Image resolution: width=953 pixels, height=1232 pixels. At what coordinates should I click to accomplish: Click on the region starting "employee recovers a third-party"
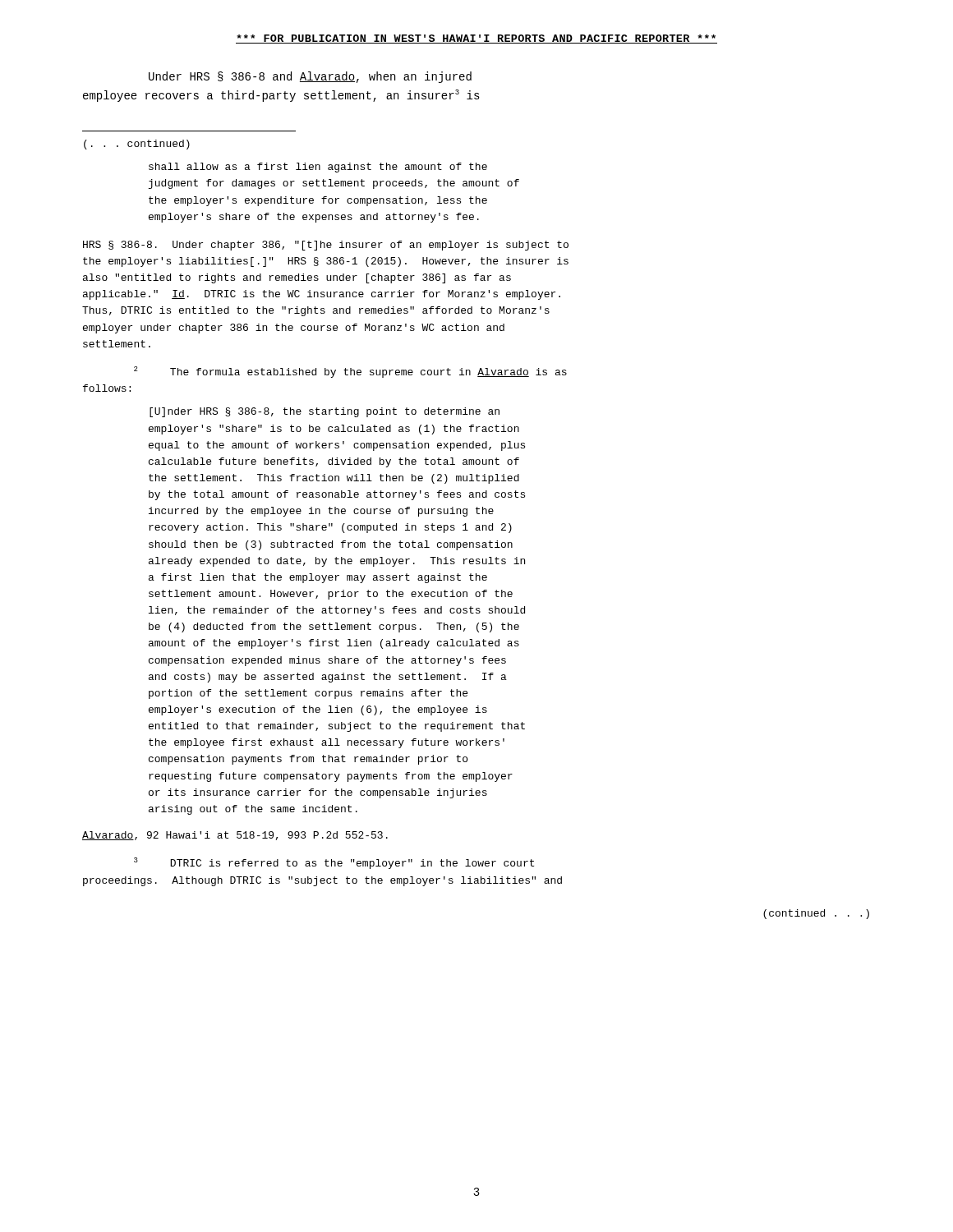click(281, 96)
